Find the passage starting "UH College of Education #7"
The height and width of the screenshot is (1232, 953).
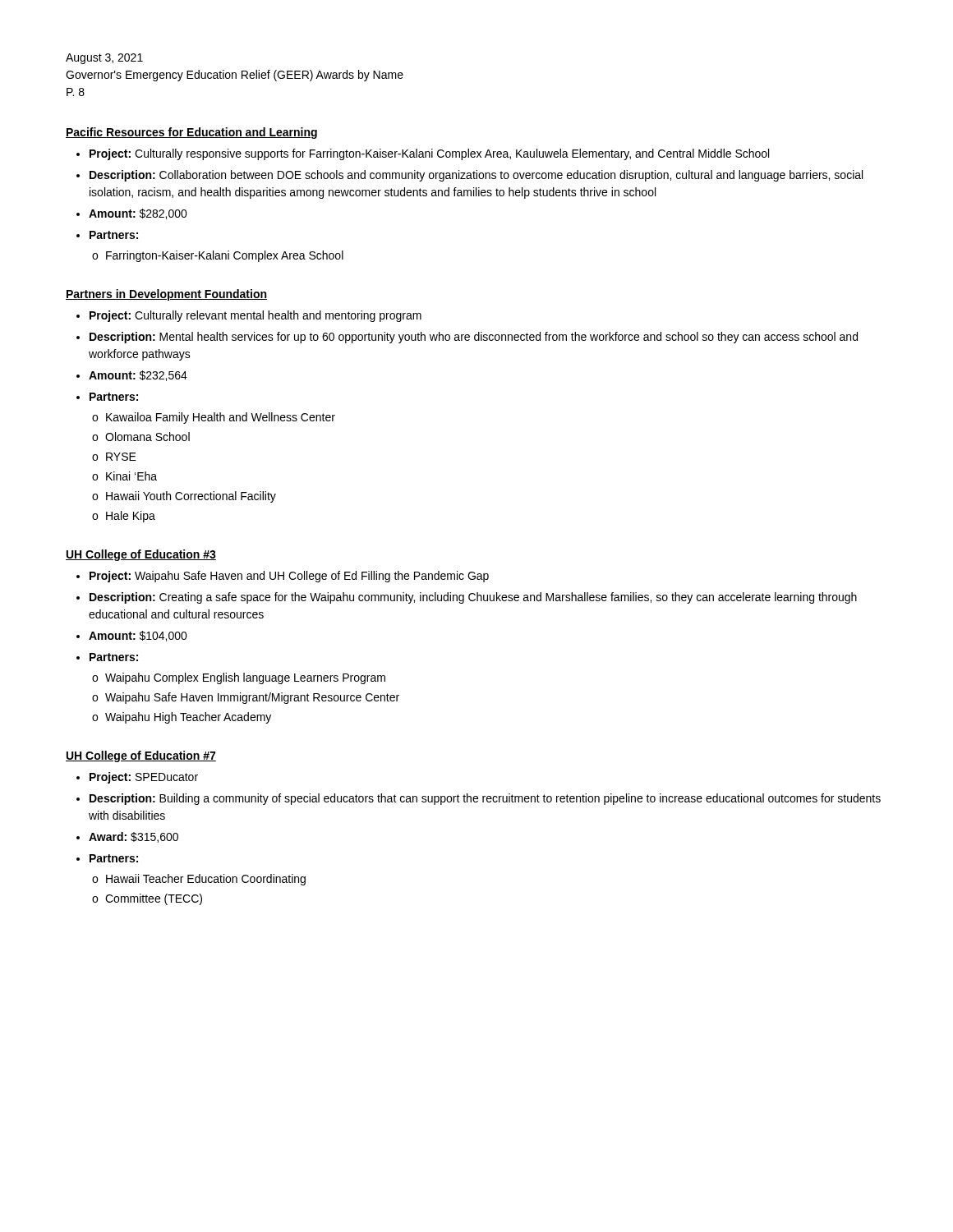point(141,756)
